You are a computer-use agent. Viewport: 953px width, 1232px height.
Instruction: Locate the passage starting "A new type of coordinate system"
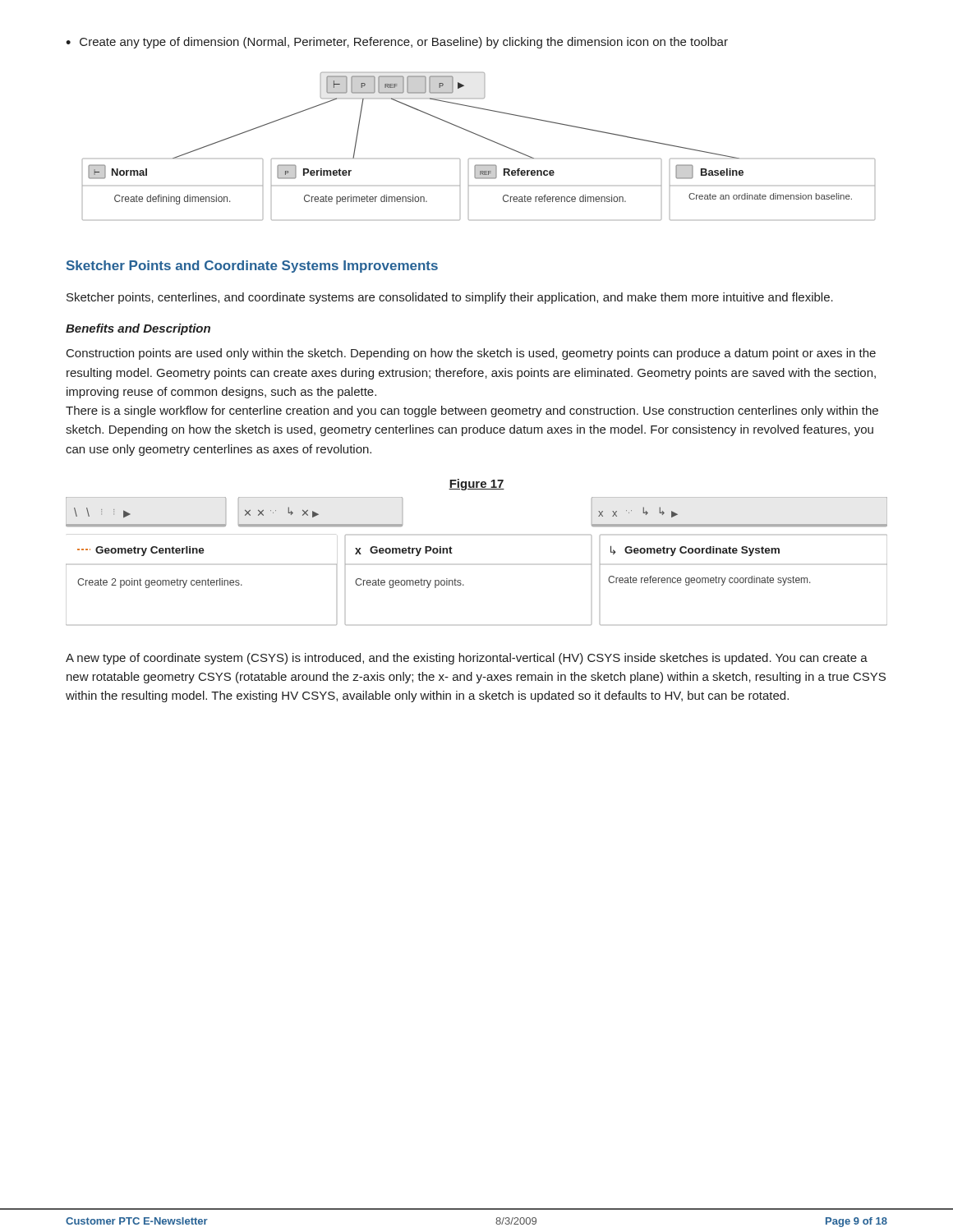476,677
